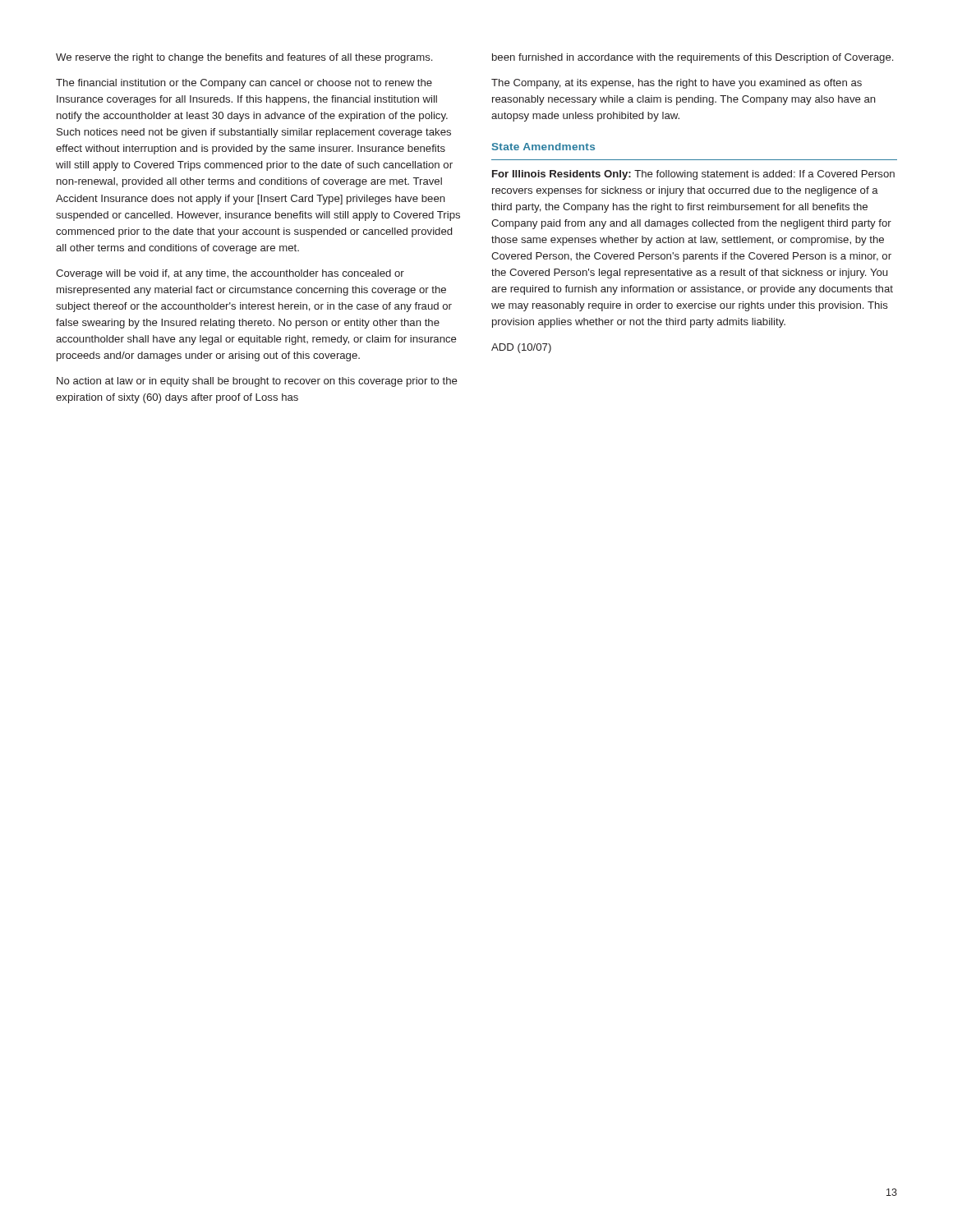Select the element starting "For Illinois Residents"
Screen dimensions: 1232x953
[694, 248]
